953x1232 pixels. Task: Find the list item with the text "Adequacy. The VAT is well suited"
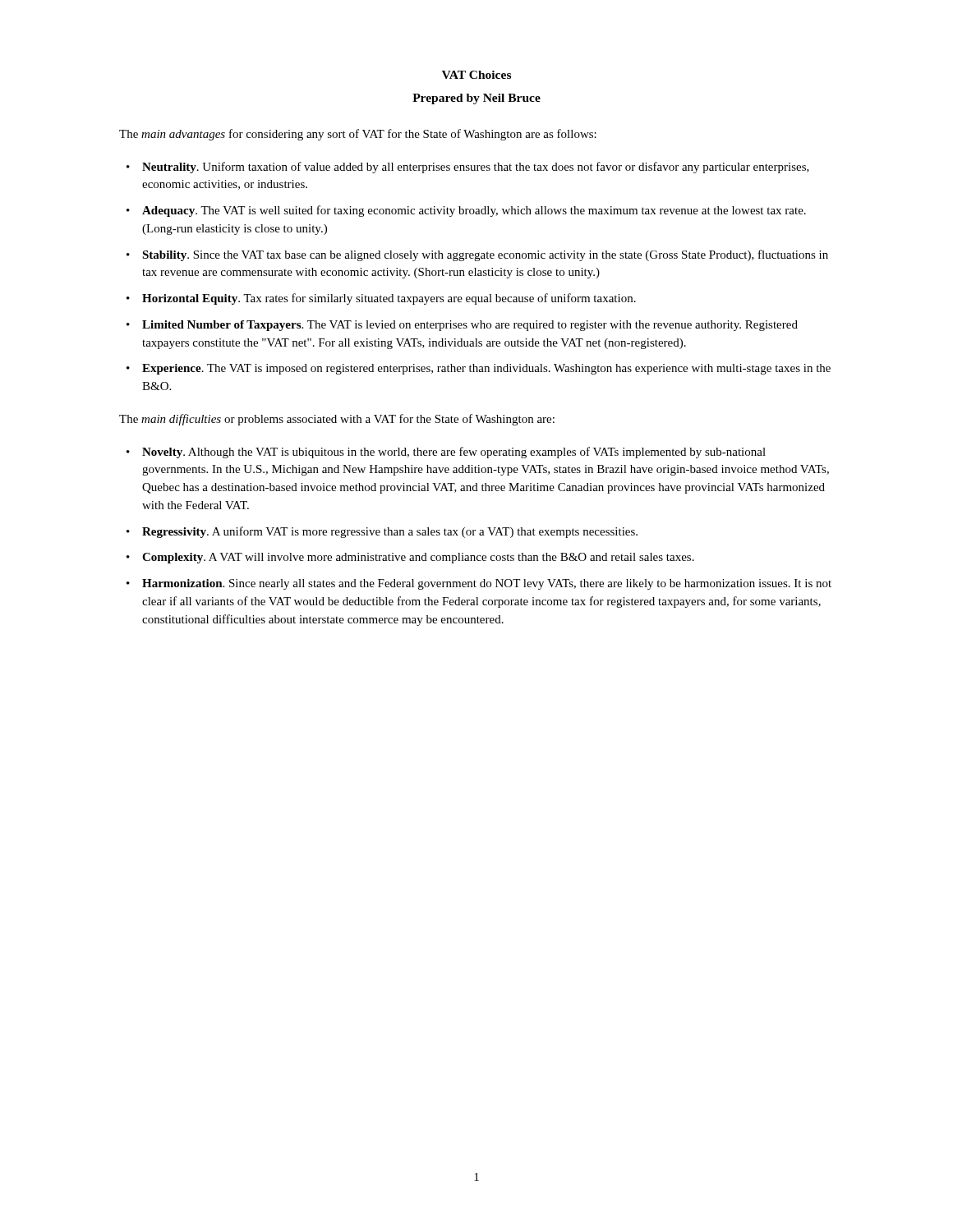pos(474,219)
